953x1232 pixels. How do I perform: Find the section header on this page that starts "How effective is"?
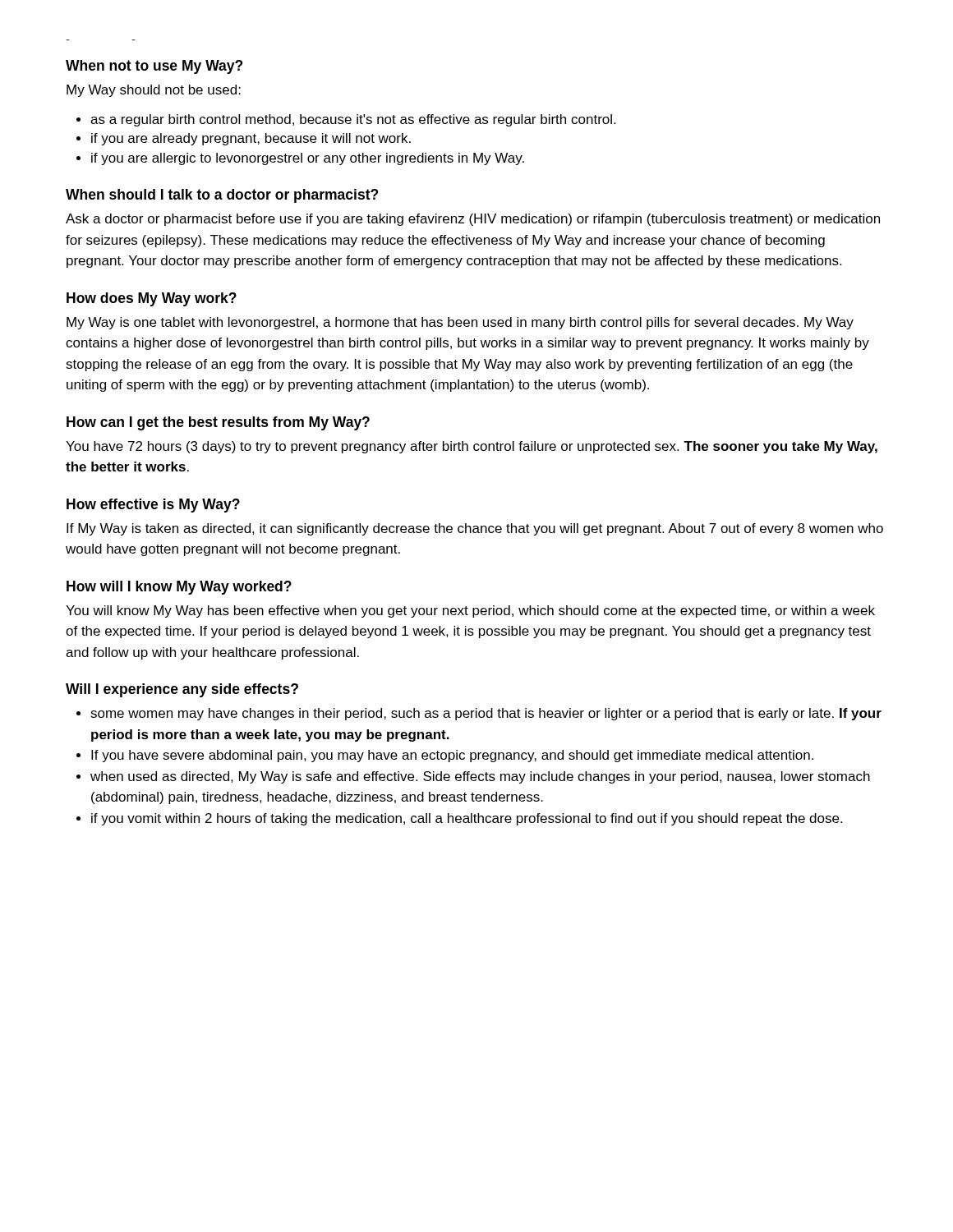(153, 504)
